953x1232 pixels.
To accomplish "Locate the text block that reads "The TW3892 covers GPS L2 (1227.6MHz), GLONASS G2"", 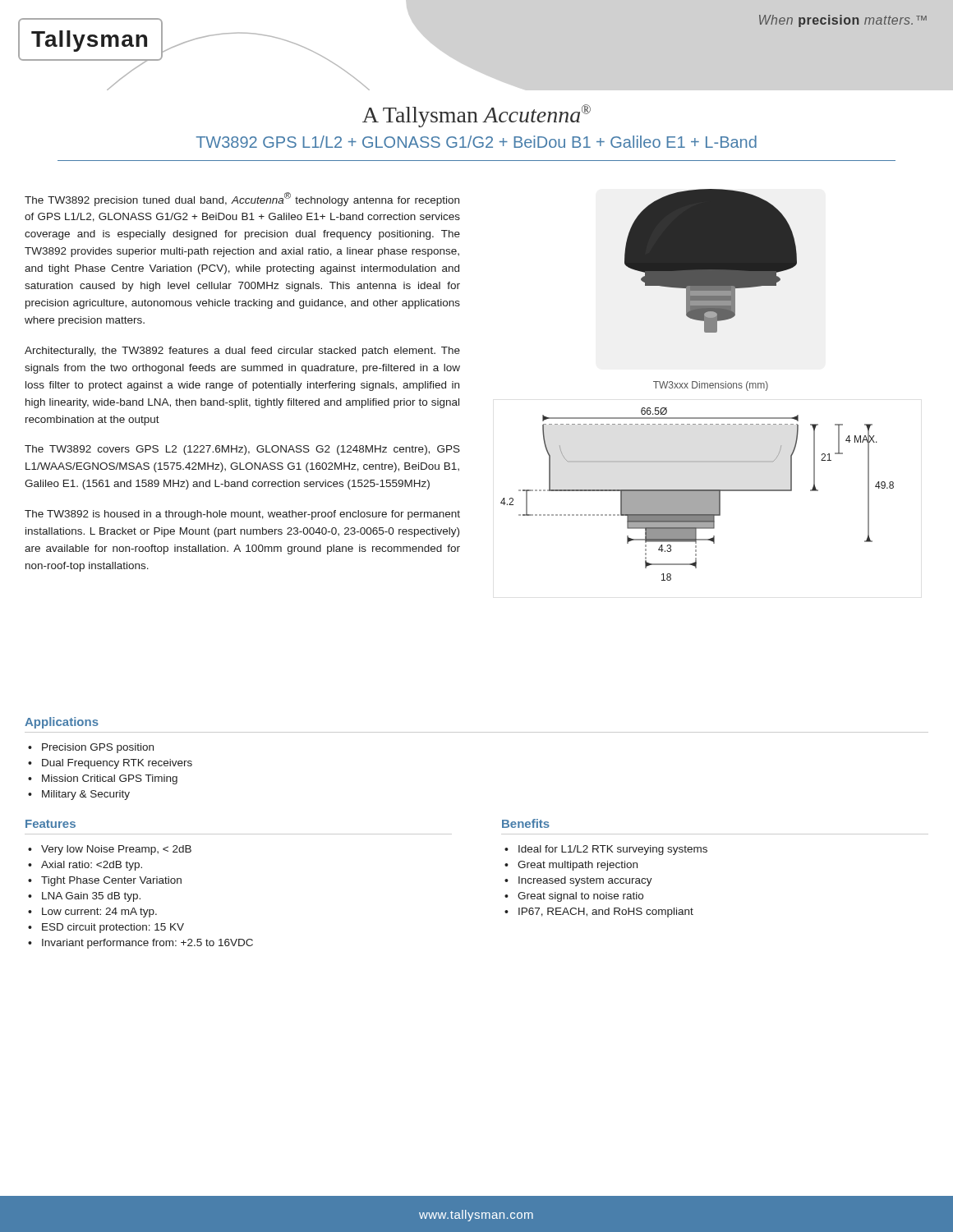I will 242,466.
